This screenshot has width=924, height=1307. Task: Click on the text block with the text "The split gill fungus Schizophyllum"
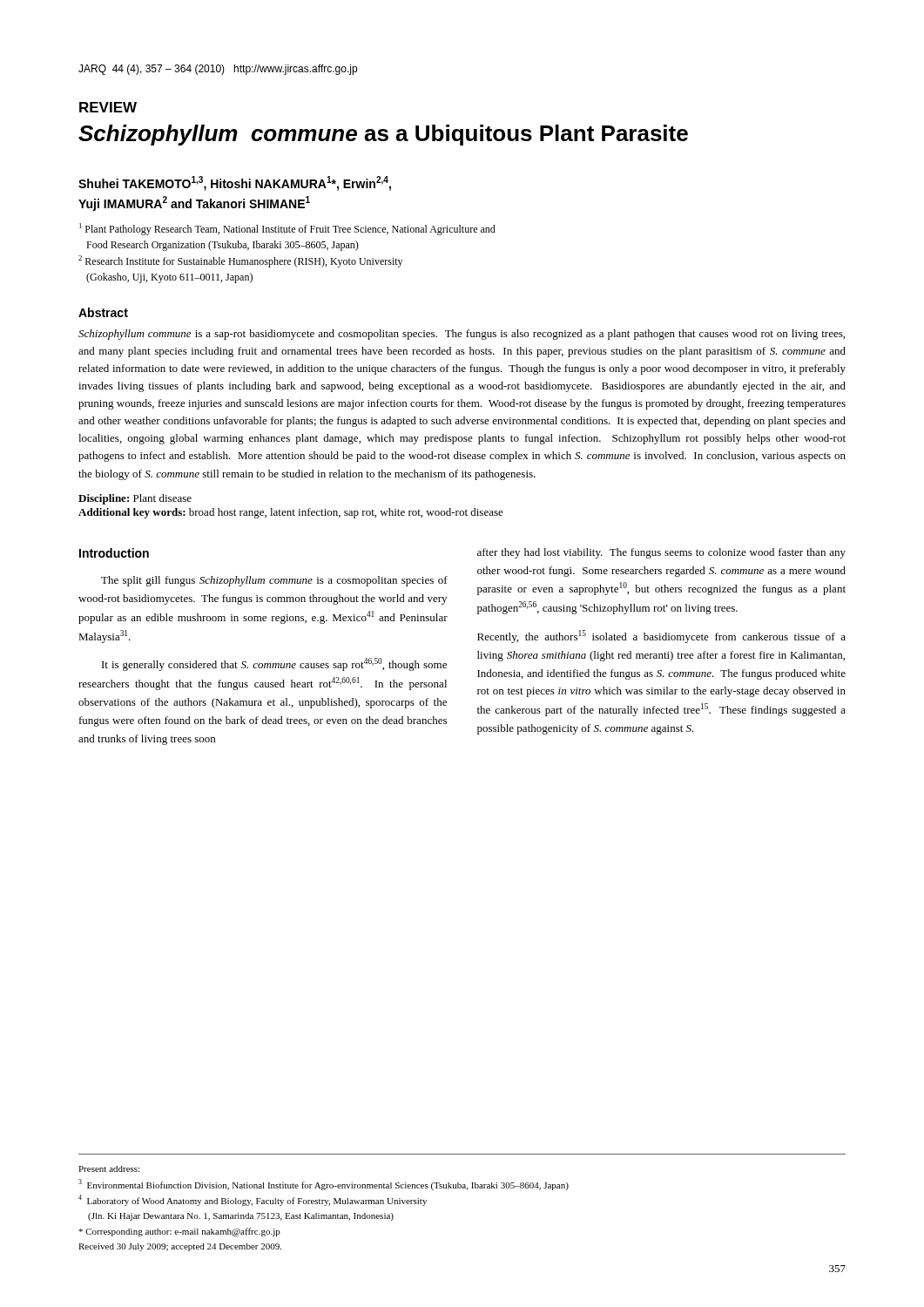point(263,608)
